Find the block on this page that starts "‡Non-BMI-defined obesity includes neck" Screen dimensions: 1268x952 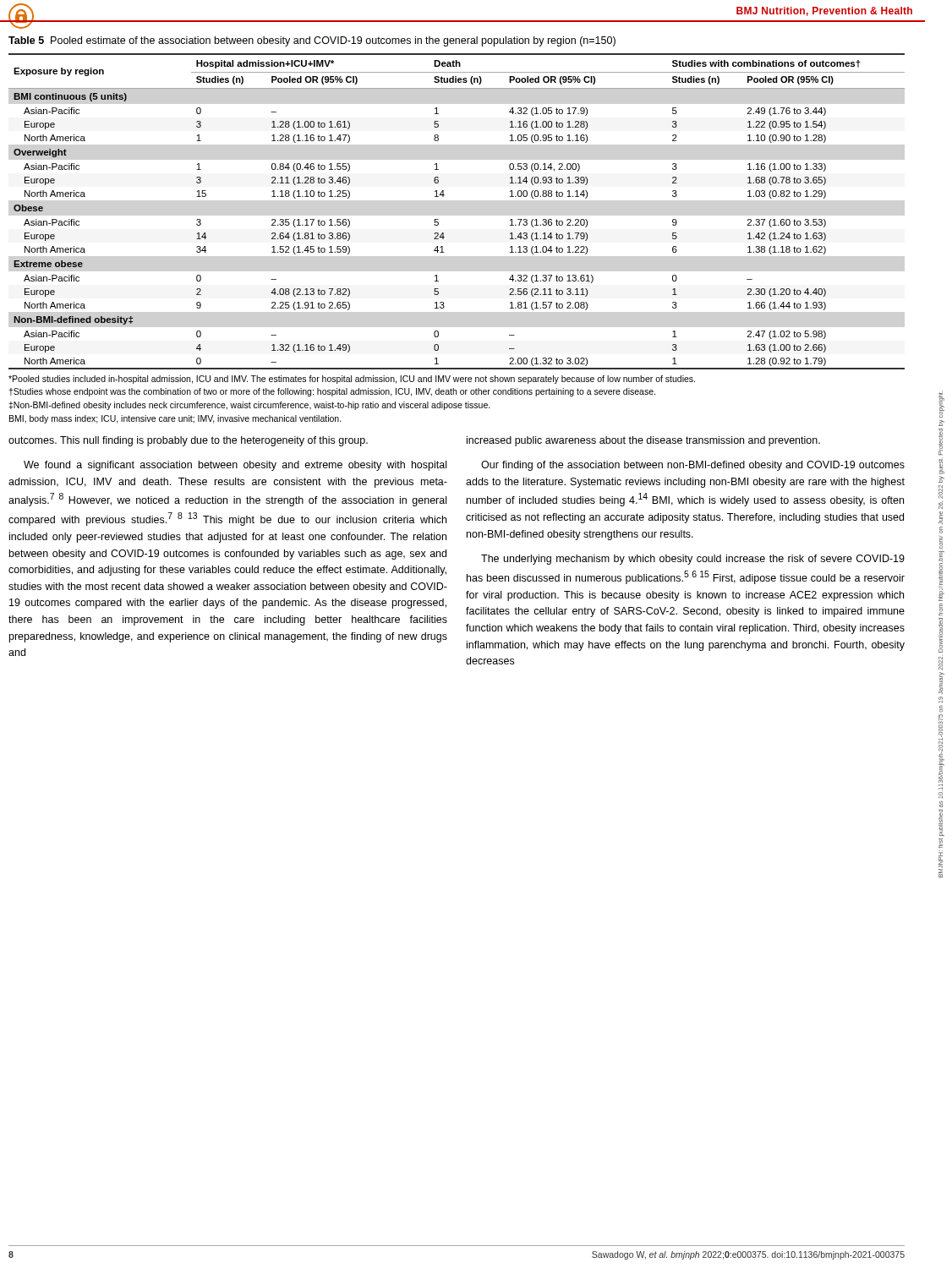pyautogui.click(x=250, y=405)
